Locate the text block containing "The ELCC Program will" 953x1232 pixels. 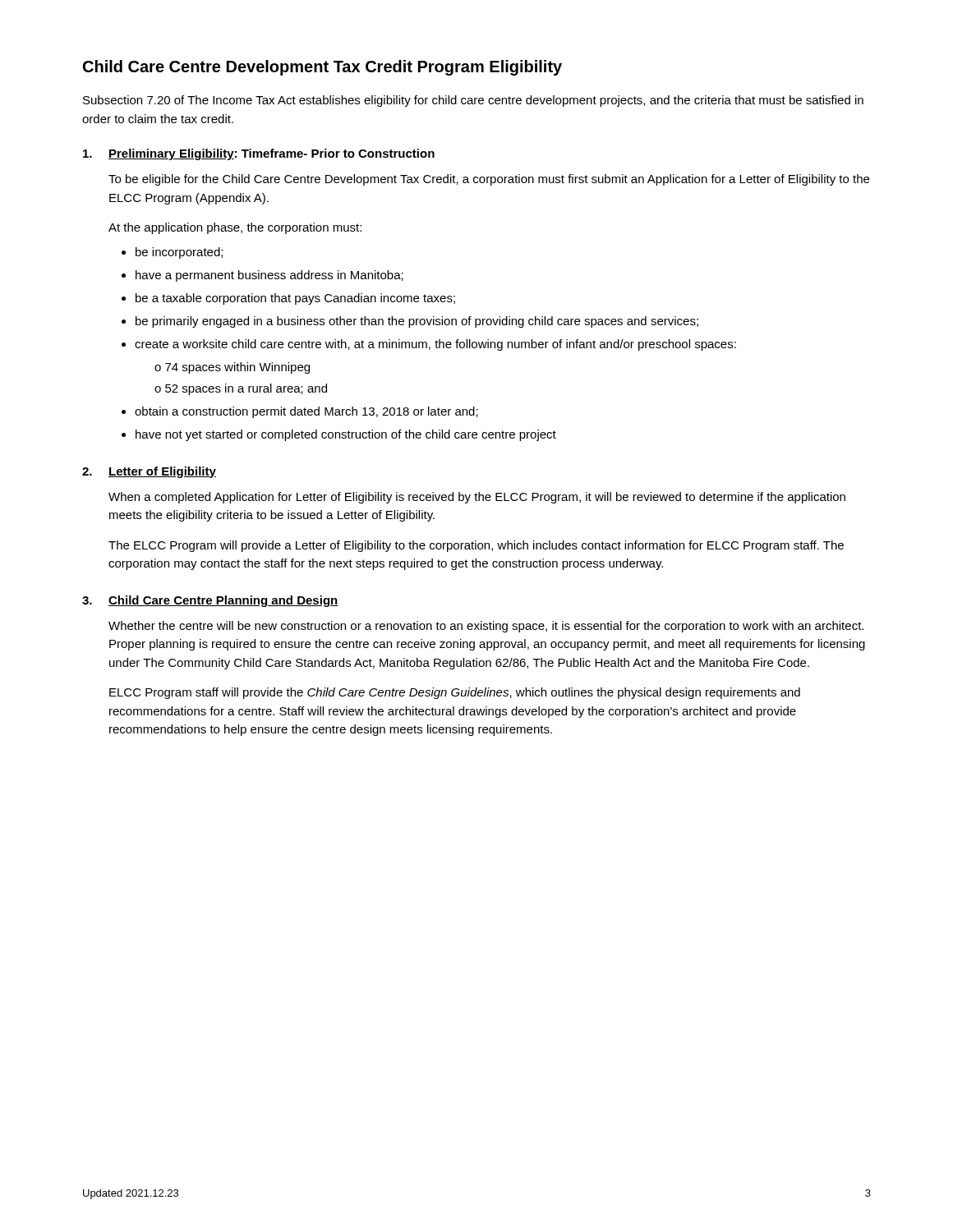[x=476, y=554]
